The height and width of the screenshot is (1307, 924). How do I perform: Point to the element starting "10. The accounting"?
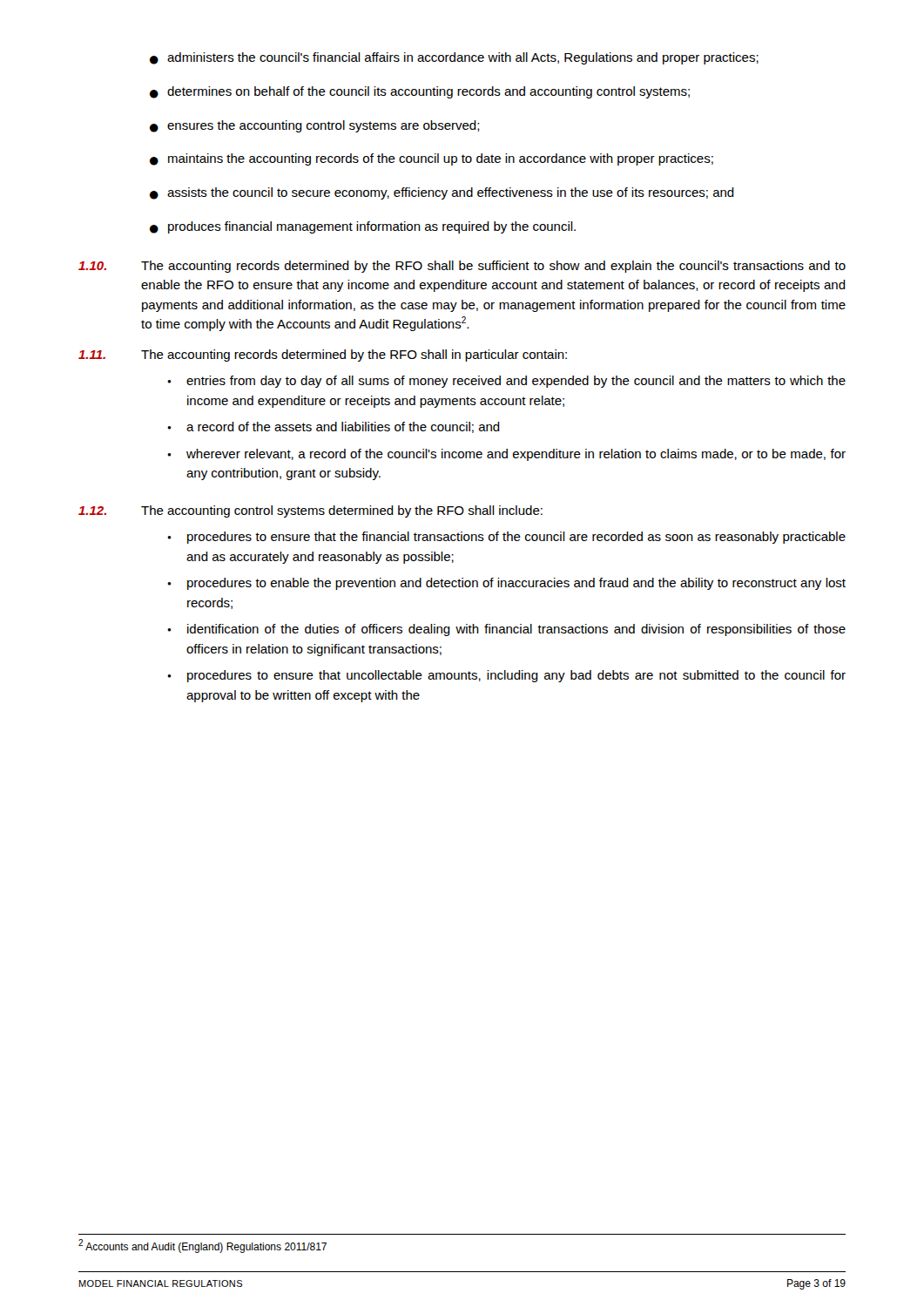(462, 295)
